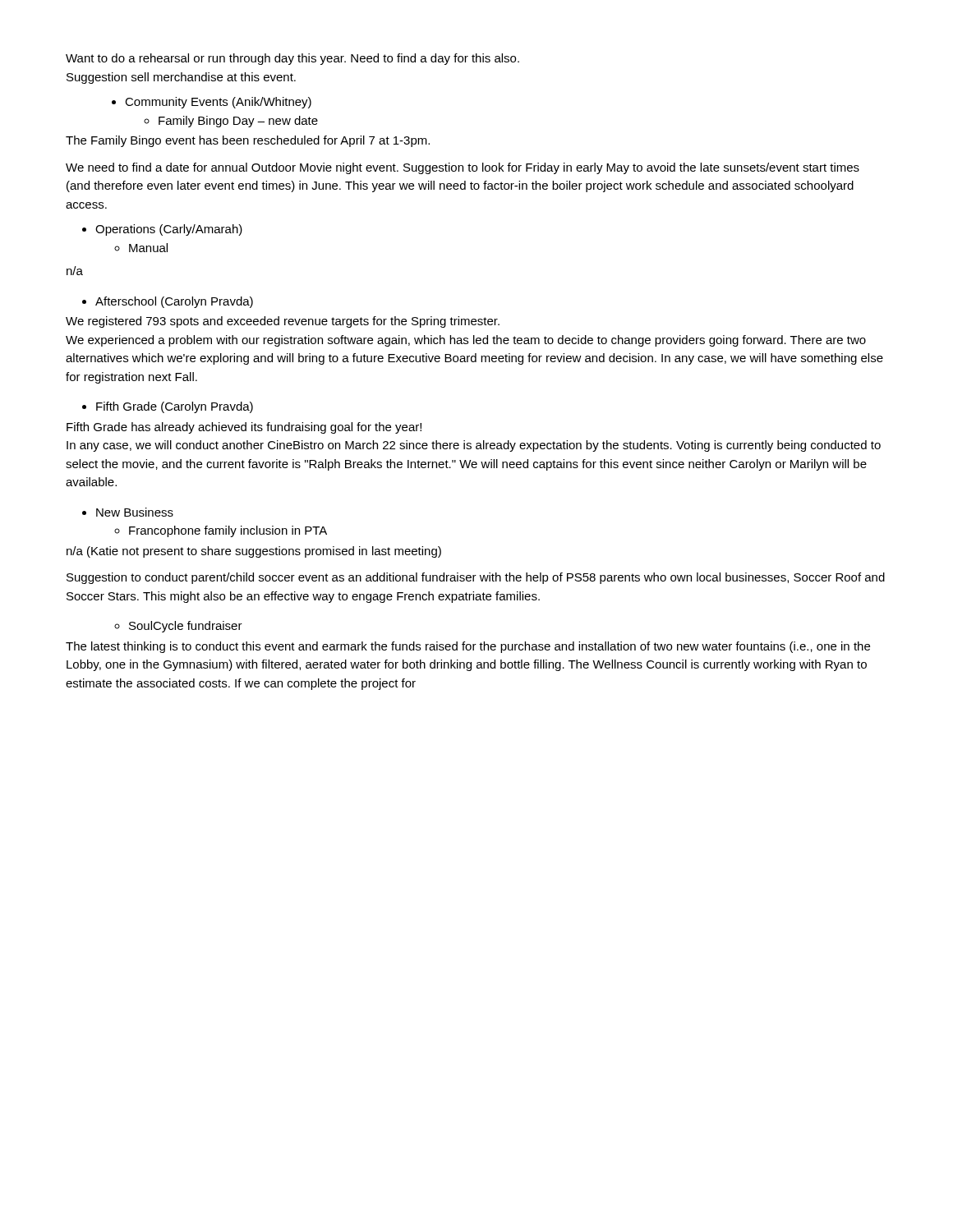Click on the text starting "n/a (Katie not present to share"
953x1232 pixels.
[x=254, y=550]
